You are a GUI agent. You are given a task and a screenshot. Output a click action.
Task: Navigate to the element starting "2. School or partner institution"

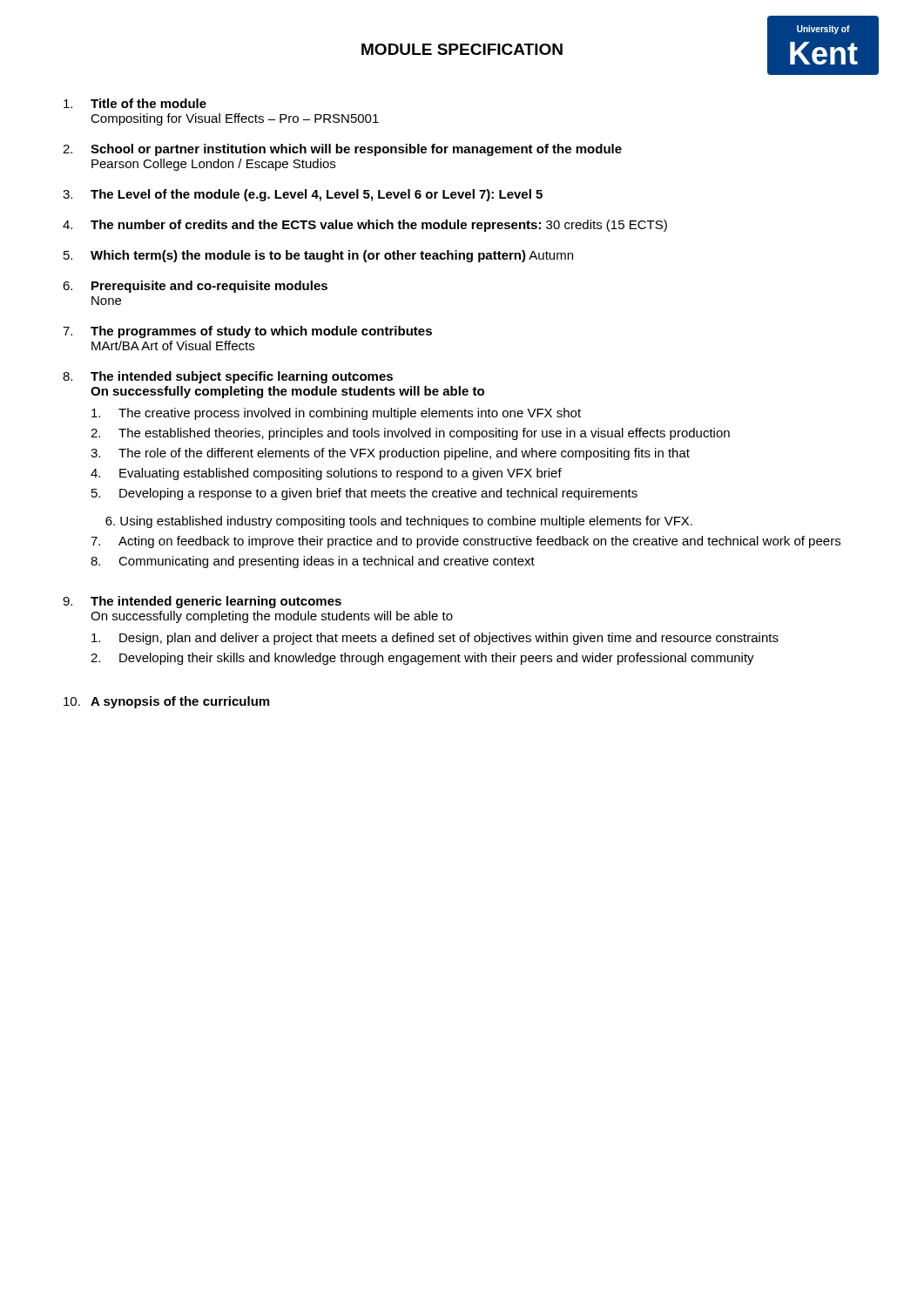pyautogui.click(x=471, y=156)
